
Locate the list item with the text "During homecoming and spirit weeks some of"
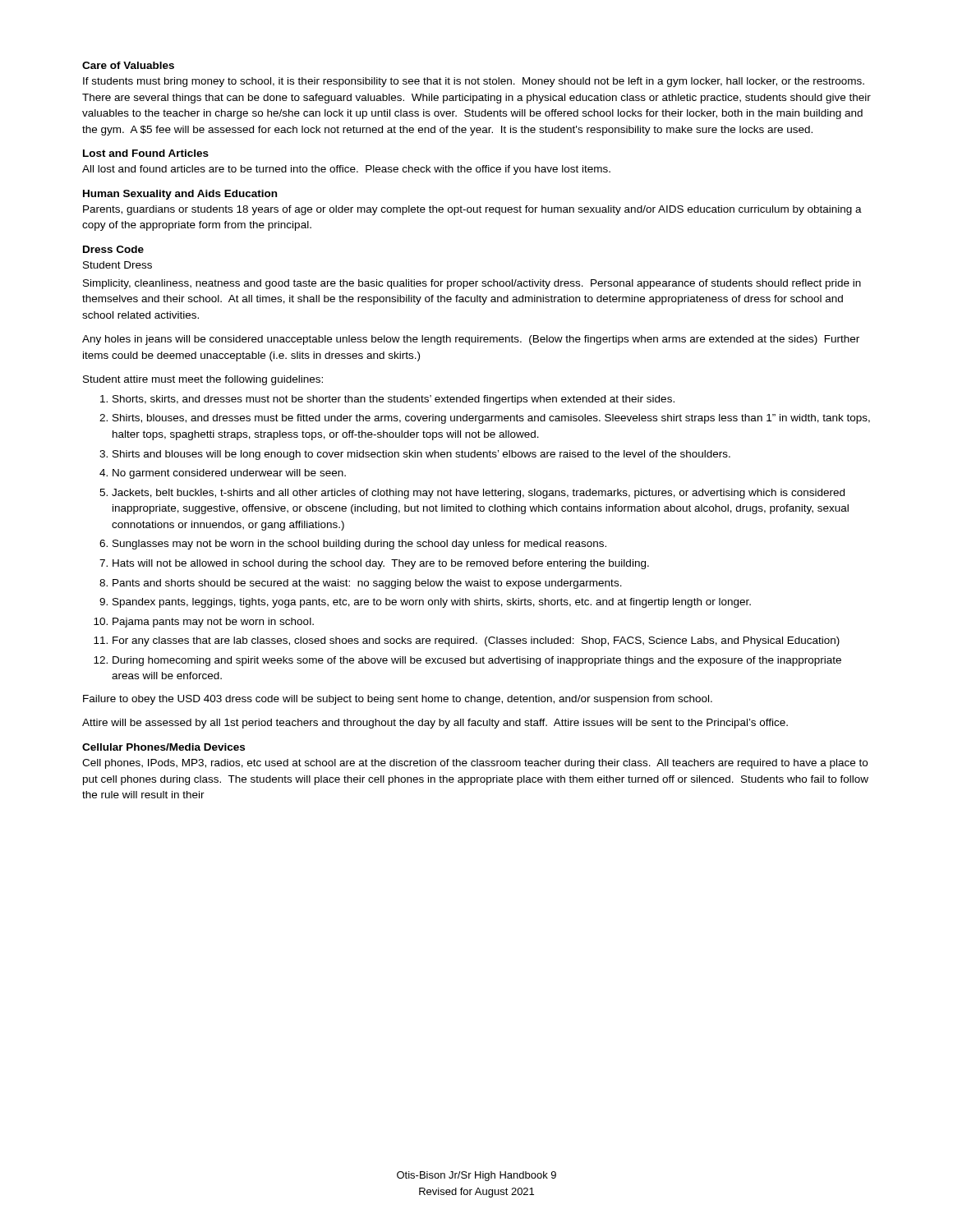point(477,668)
